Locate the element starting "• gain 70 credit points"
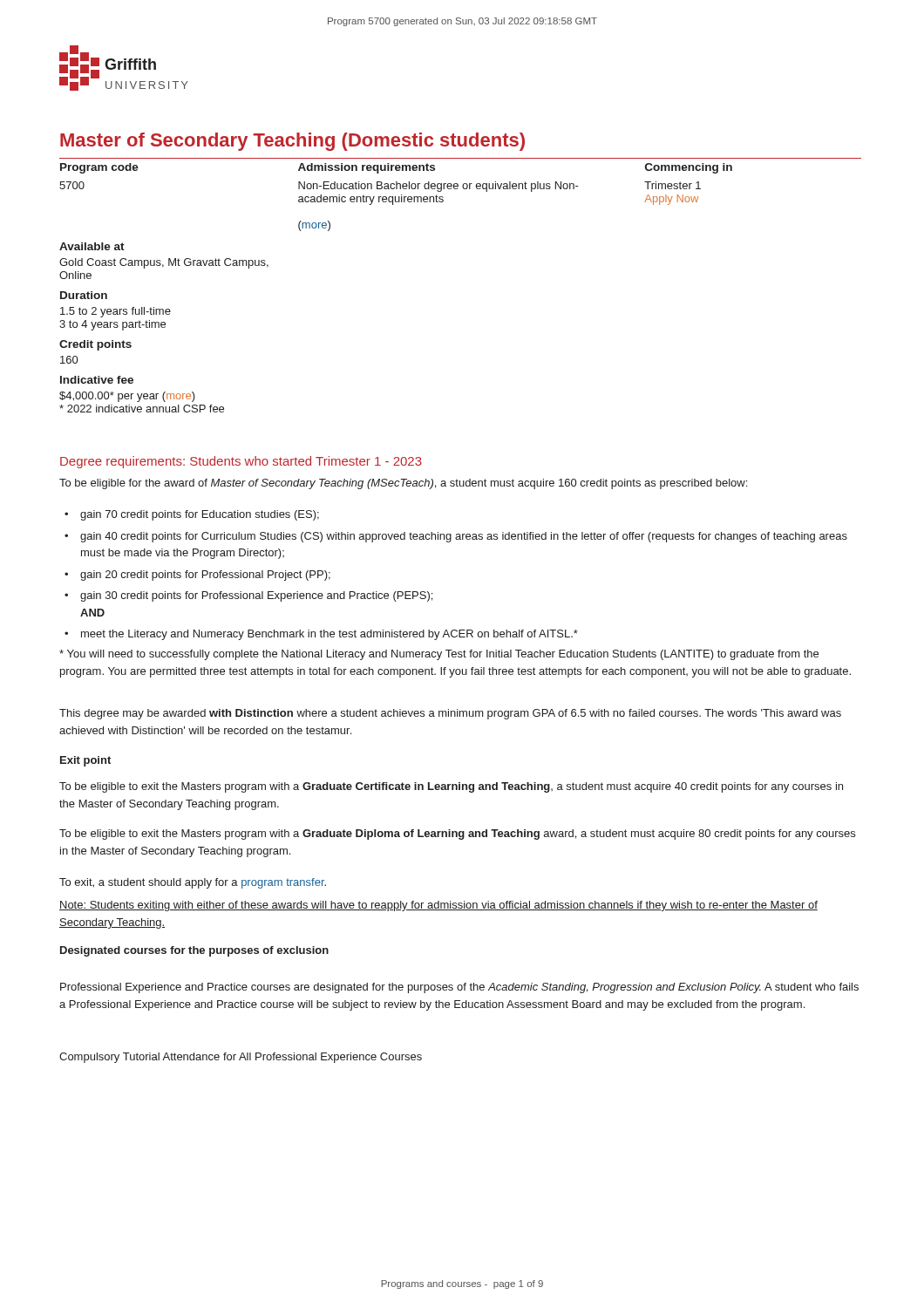 click(x=192, y=514)
